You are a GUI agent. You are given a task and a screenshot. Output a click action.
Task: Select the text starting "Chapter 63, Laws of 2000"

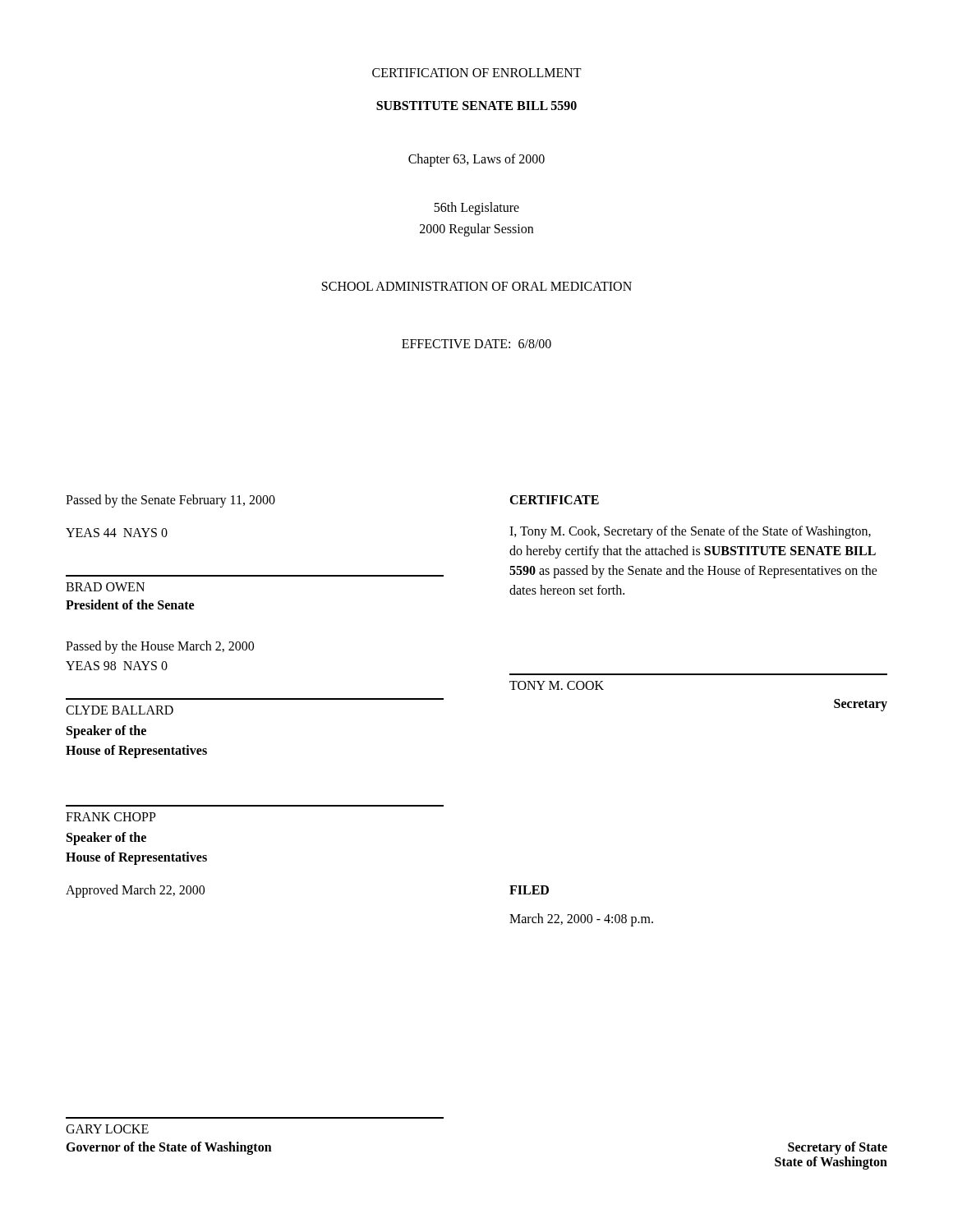click(x=476, y=159)
